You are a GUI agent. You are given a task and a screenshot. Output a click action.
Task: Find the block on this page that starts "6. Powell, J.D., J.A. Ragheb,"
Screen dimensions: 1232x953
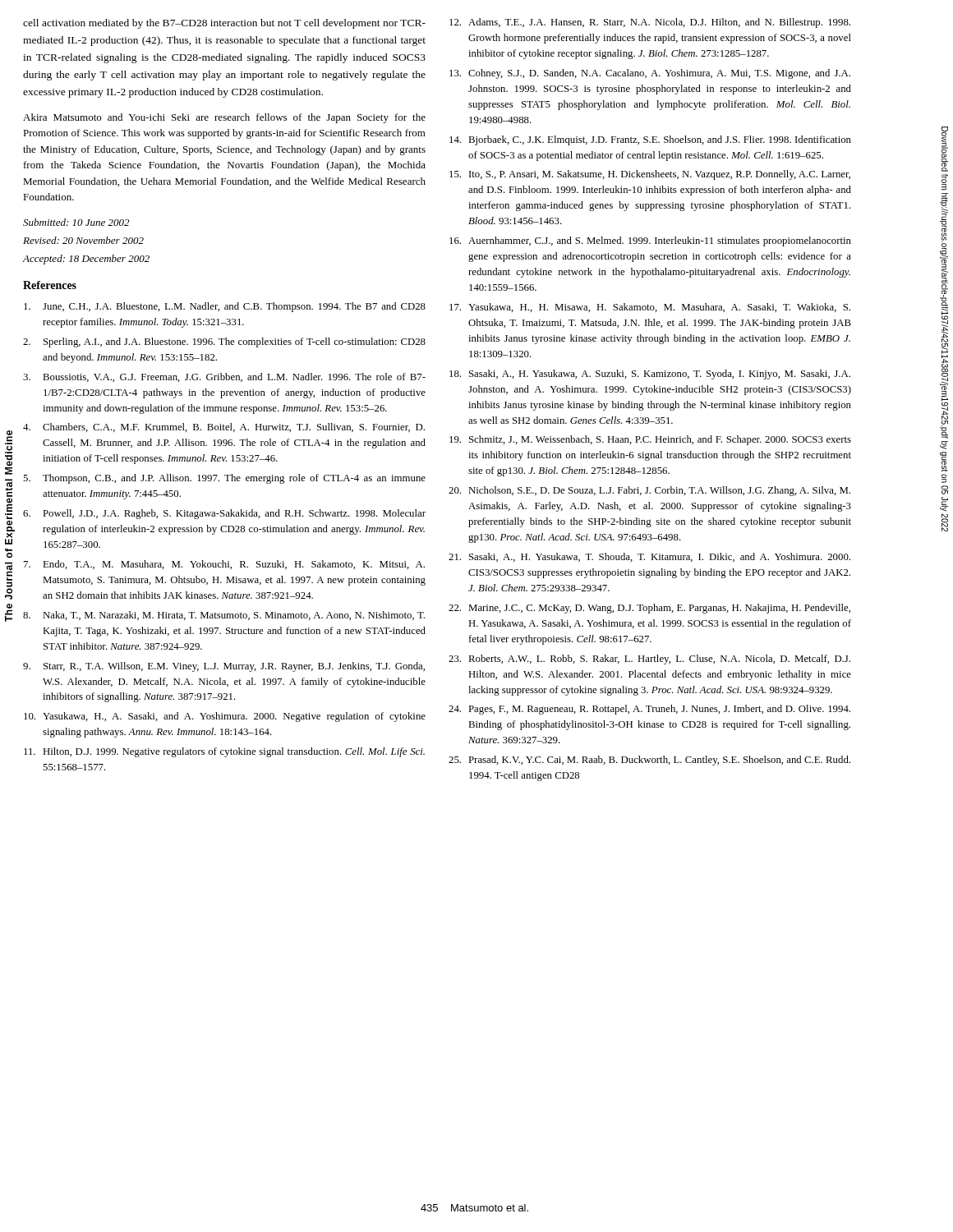click(x=224, y=529)
